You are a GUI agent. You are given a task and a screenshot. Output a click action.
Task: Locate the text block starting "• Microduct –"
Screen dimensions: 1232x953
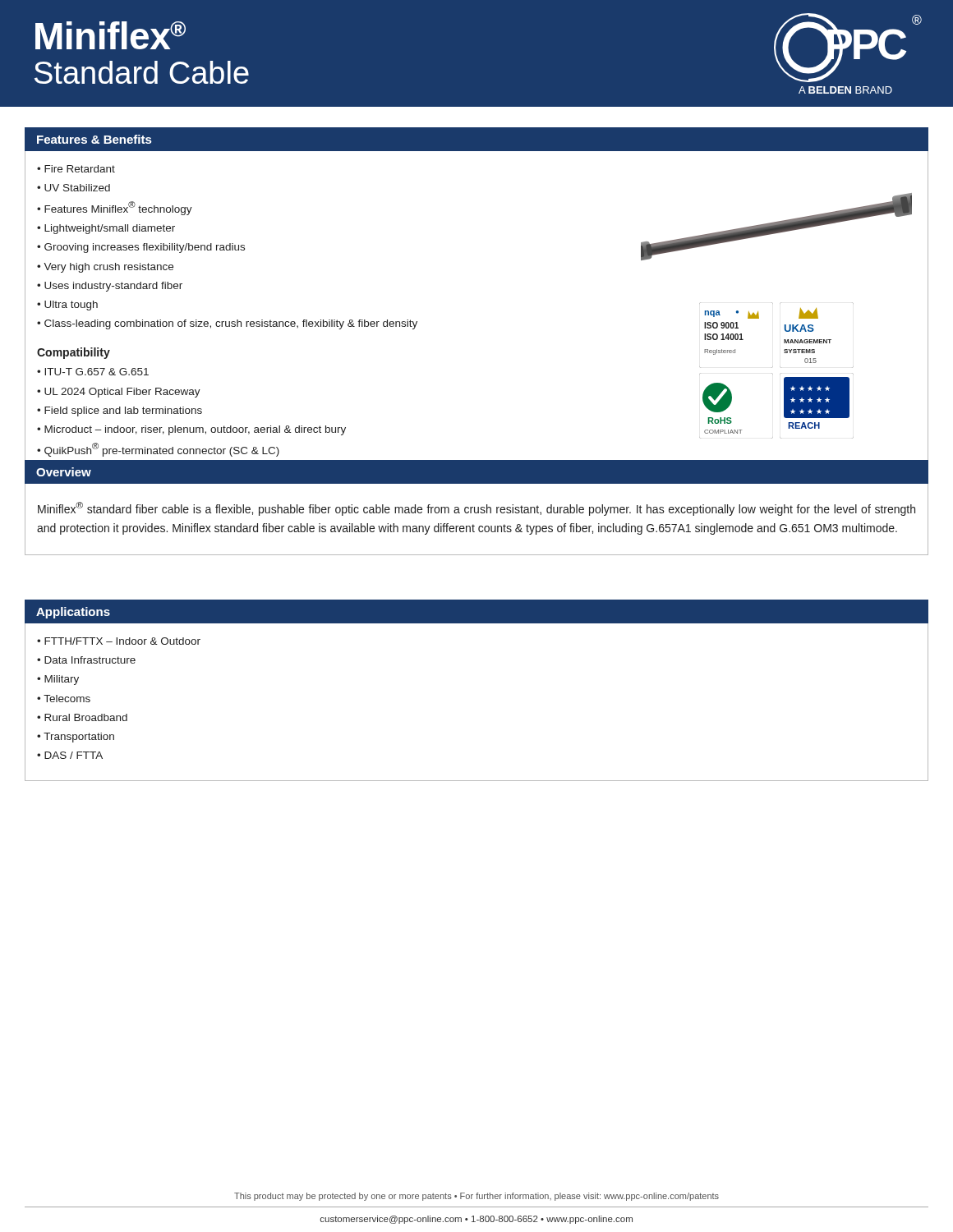(x=192, y=429)
